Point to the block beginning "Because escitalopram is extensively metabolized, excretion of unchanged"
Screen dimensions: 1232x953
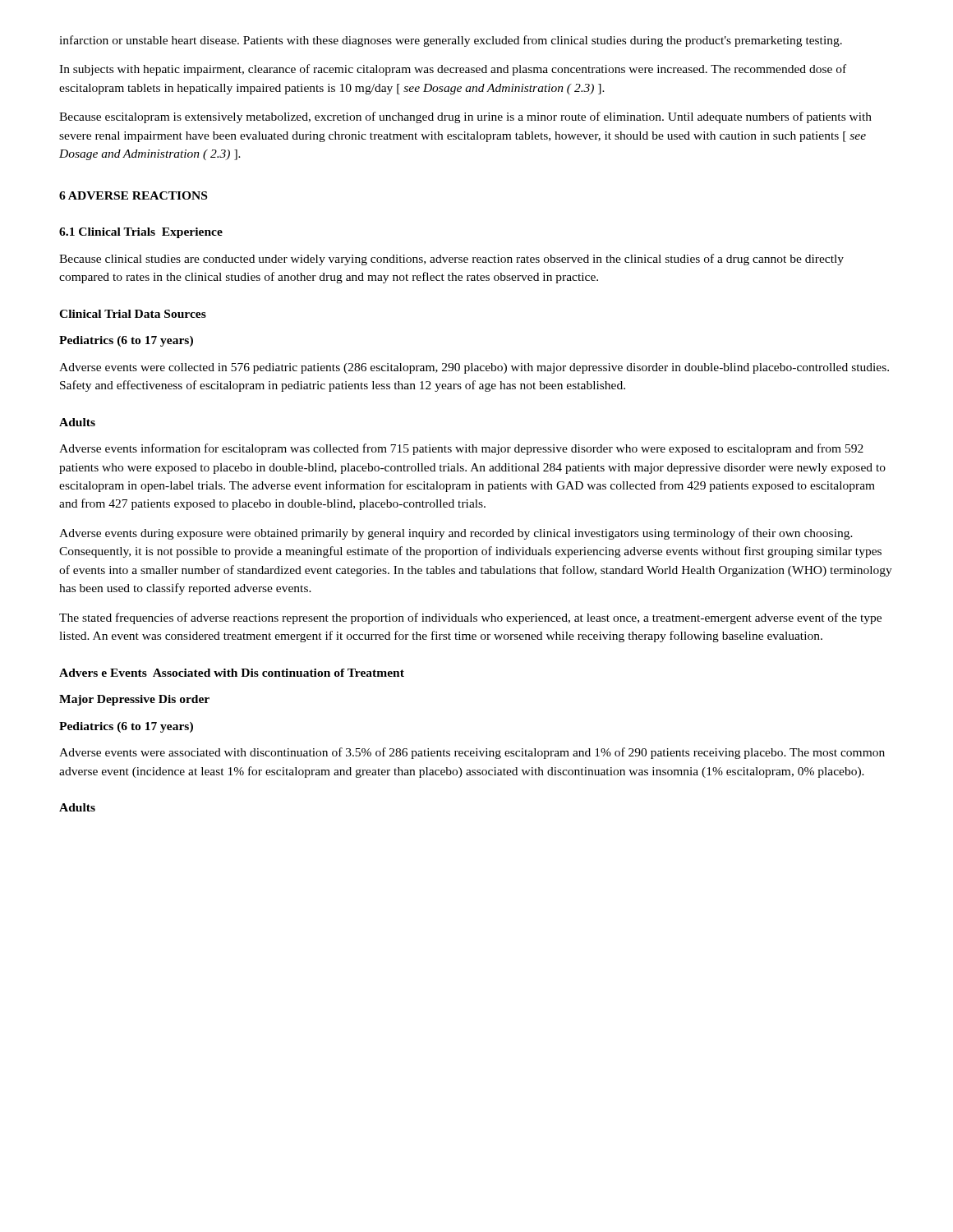pyautogui.click(x=465, y=135)
